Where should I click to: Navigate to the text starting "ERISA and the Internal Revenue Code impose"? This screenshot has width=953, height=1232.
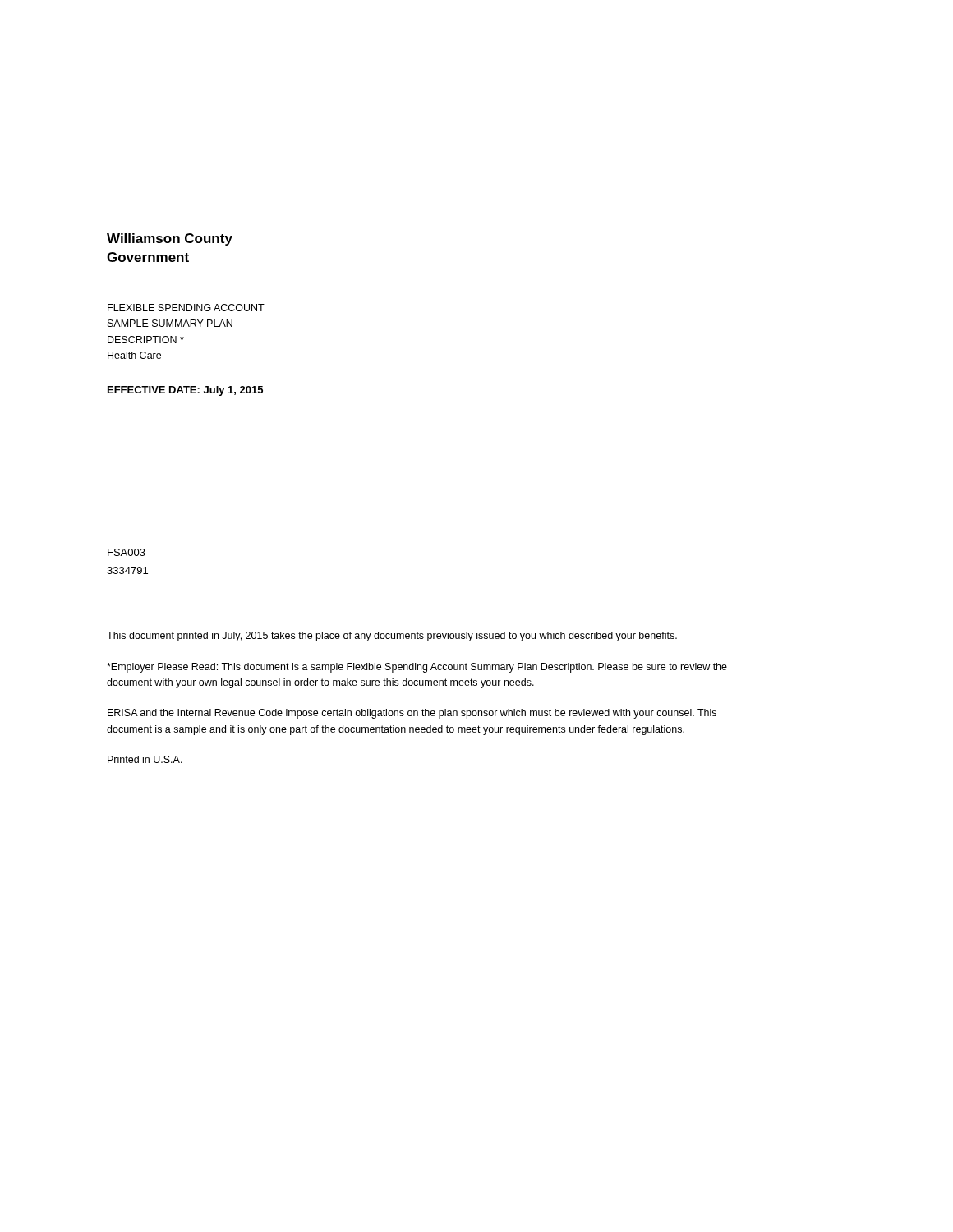[x=412, y=721]
